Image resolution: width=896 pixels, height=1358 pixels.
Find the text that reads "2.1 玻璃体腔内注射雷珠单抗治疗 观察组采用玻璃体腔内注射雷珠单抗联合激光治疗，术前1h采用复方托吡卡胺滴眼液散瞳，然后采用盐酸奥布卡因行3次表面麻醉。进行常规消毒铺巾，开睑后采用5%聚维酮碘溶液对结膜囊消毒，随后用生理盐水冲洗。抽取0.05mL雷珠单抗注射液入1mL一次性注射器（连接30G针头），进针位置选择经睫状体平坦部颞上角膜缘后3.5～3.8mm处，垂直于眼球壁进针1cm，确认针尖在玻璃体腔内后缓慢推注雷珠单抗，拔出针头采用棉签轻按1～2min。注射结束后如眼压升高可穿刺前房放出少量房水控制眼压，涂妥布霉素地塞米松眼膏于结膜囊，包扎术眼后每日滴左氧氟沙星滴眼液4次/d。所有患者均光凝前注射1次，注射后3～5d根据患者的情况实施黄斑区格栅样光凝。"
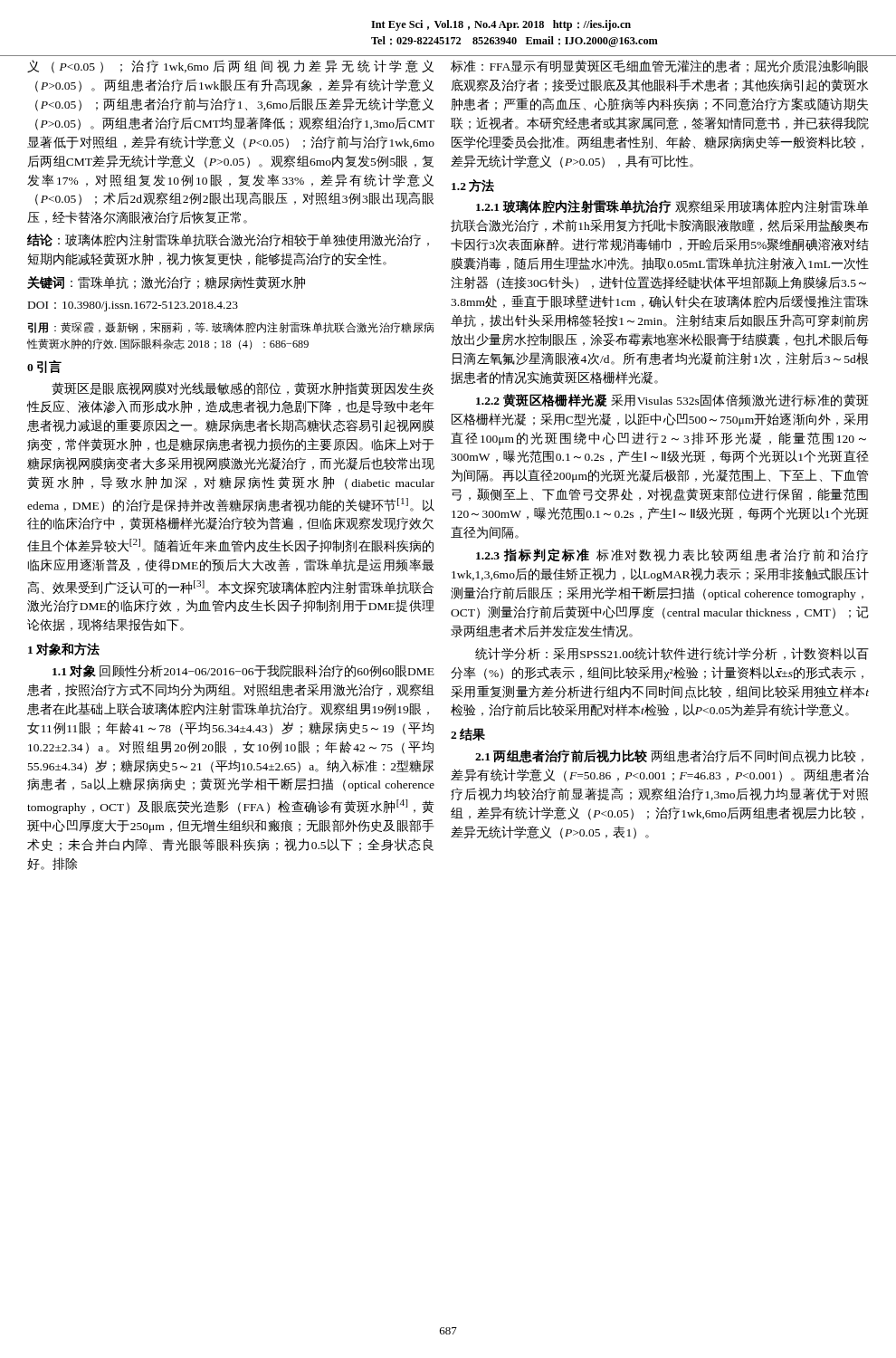coord(660,293)
